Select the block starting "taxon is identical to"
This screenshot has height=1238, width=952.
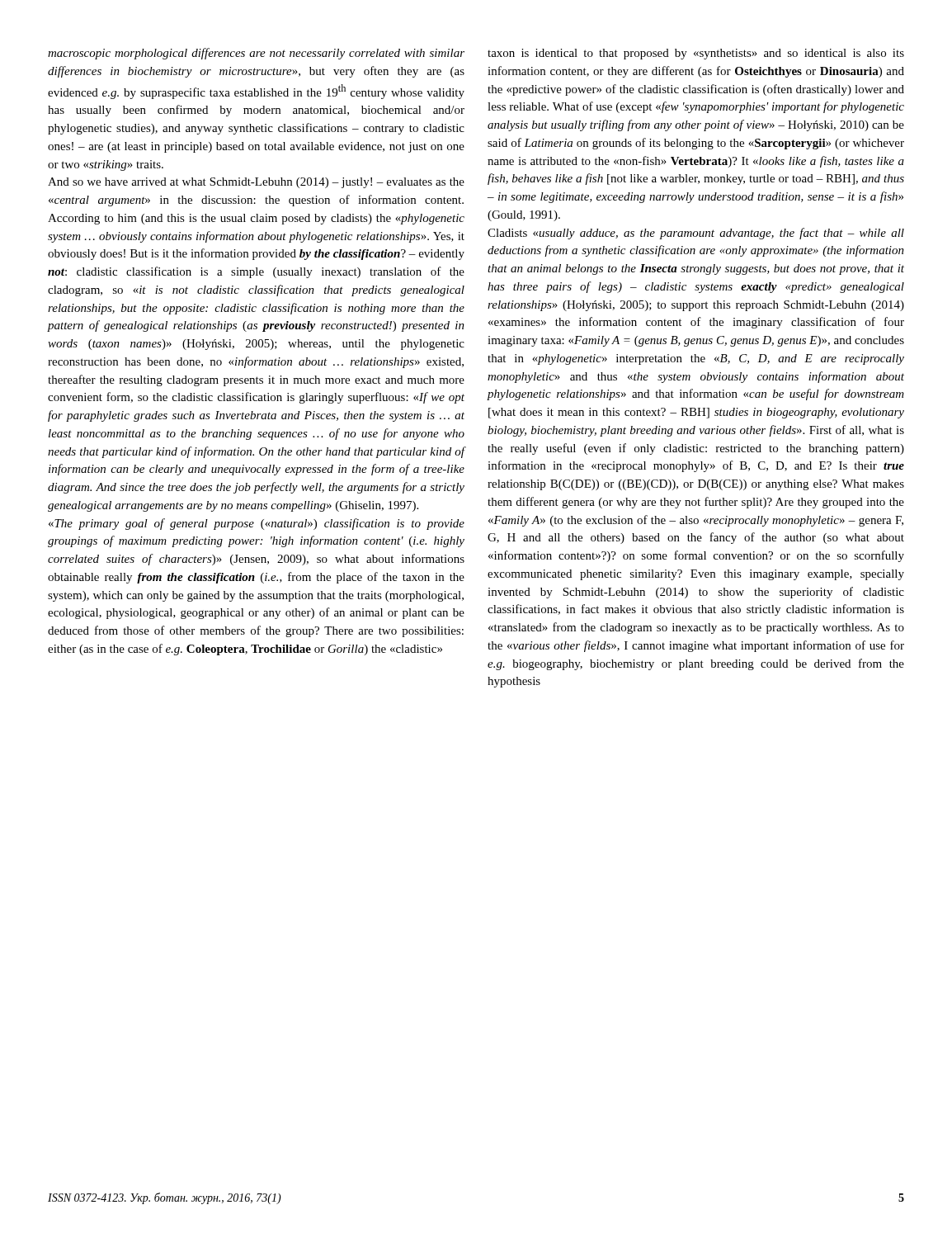click(x=696, y=368)
